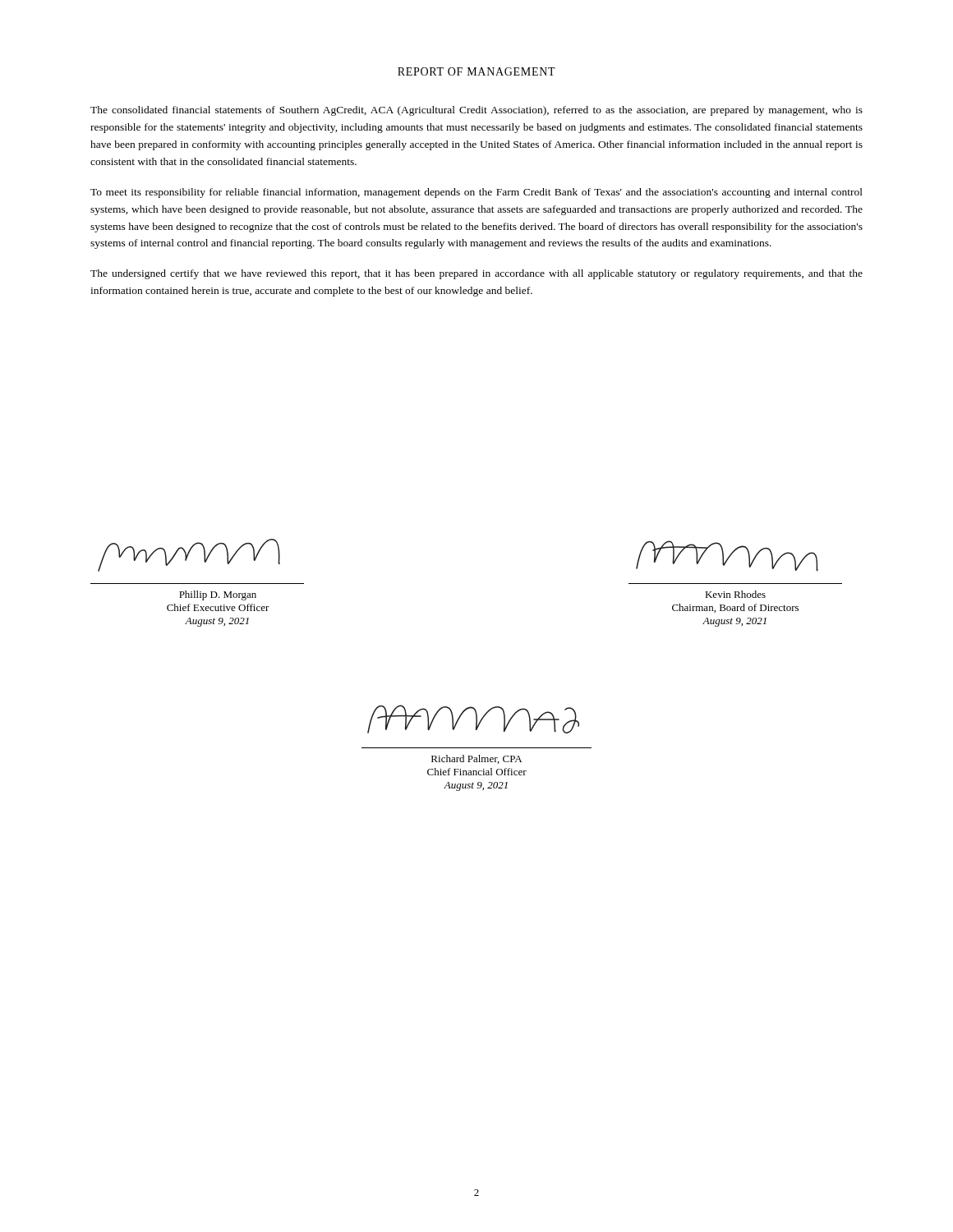Find the text block that reads "Phillip D. Morgan Chief"
953x1232 pixels.
(218, 608)
